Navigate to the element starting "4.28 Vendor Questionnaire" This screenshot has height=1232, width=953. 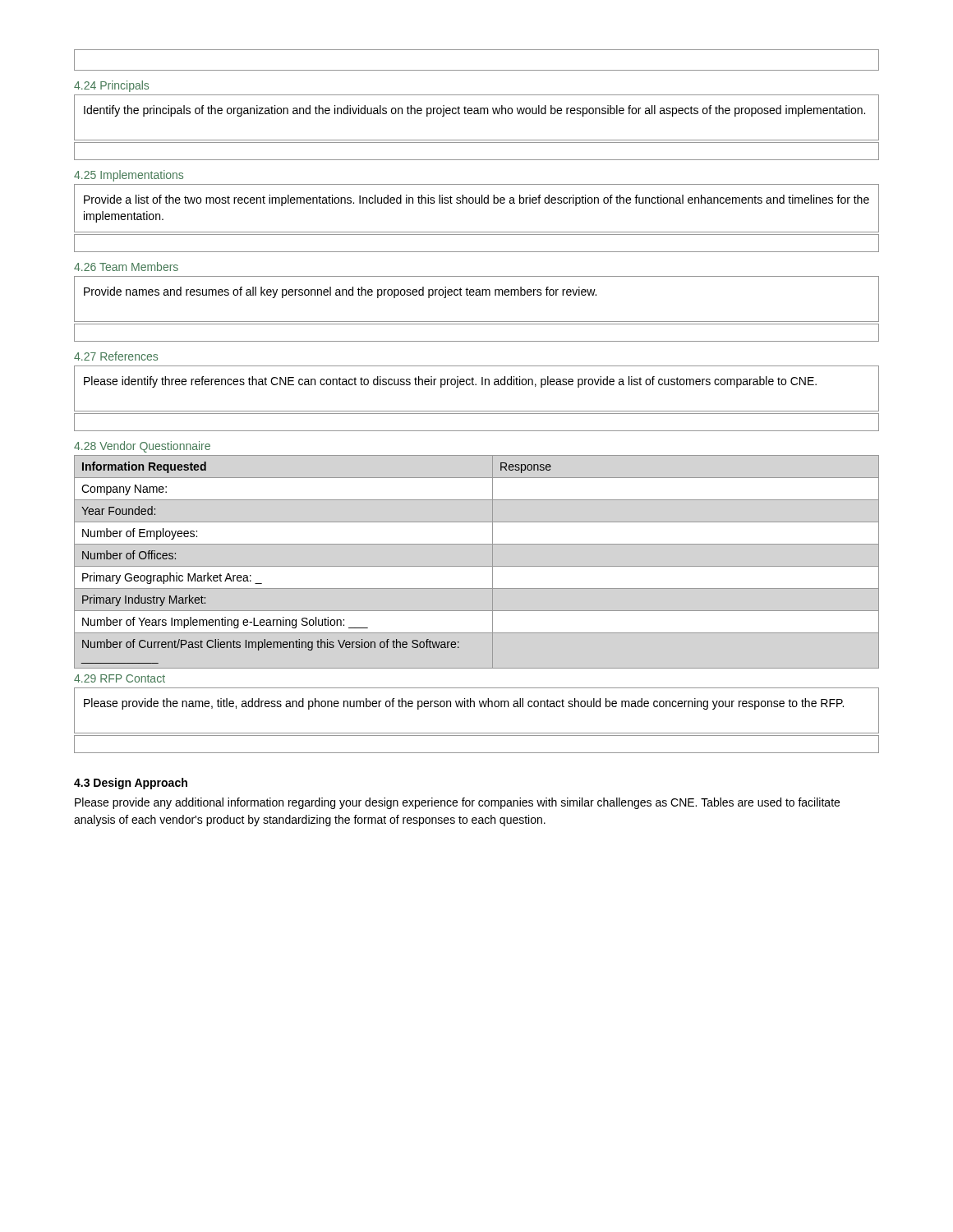(142, 446)
